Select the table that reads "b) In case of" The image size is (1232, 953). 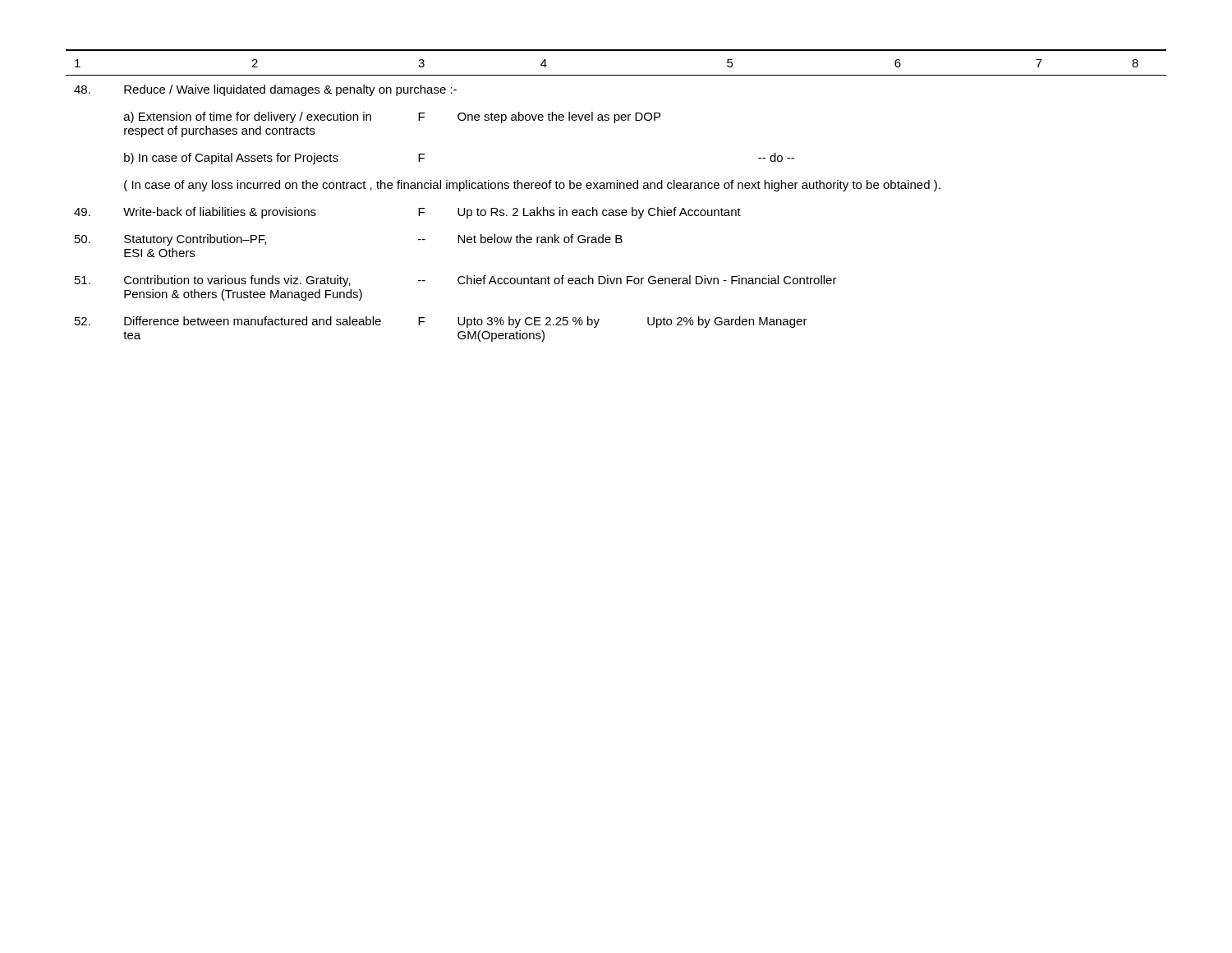point(616,200)
